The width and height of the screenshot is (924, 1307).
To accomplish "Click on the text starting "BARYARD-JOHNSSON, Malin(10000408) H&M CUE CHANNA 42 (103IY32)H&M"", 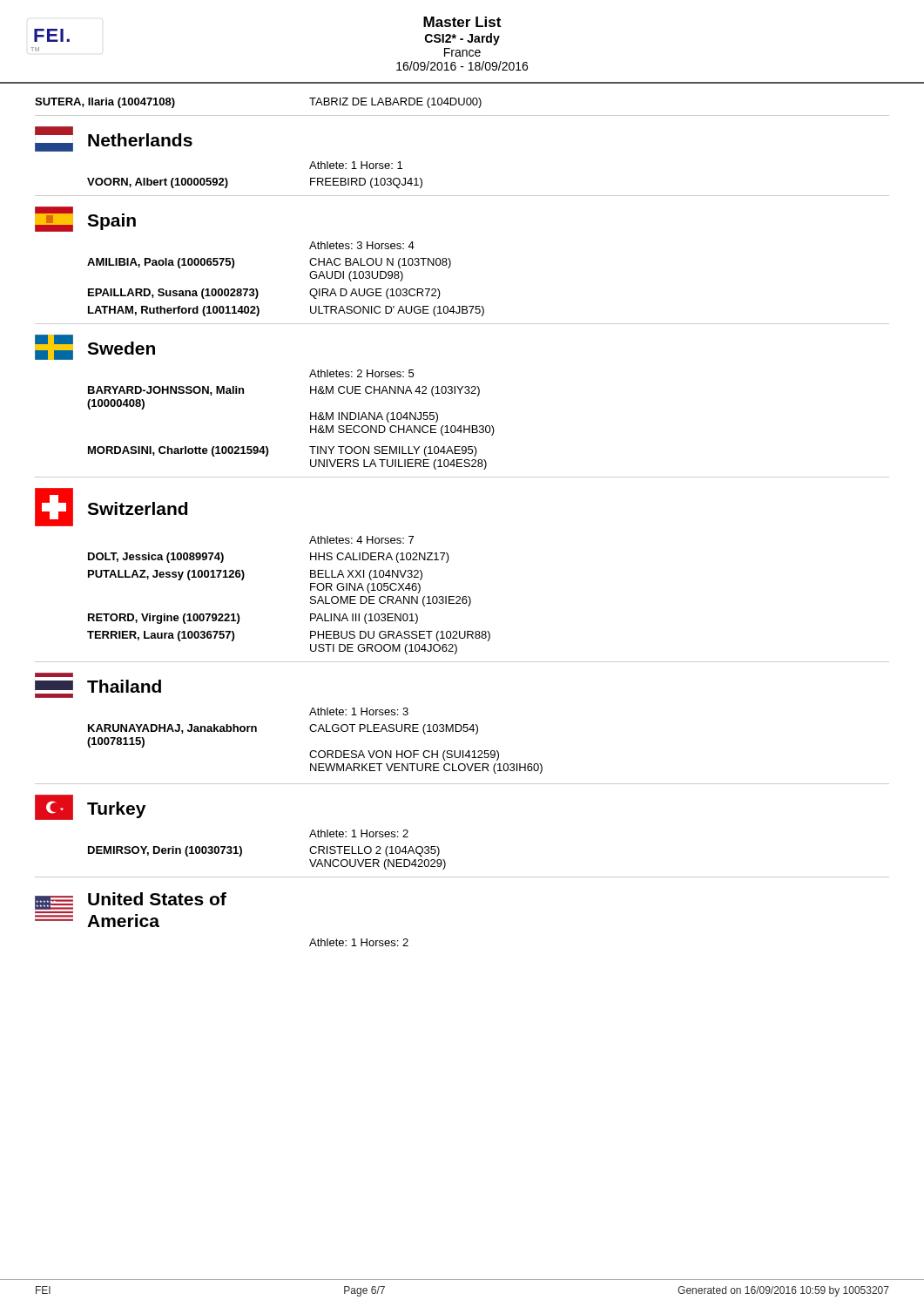I will pos(165,390).
